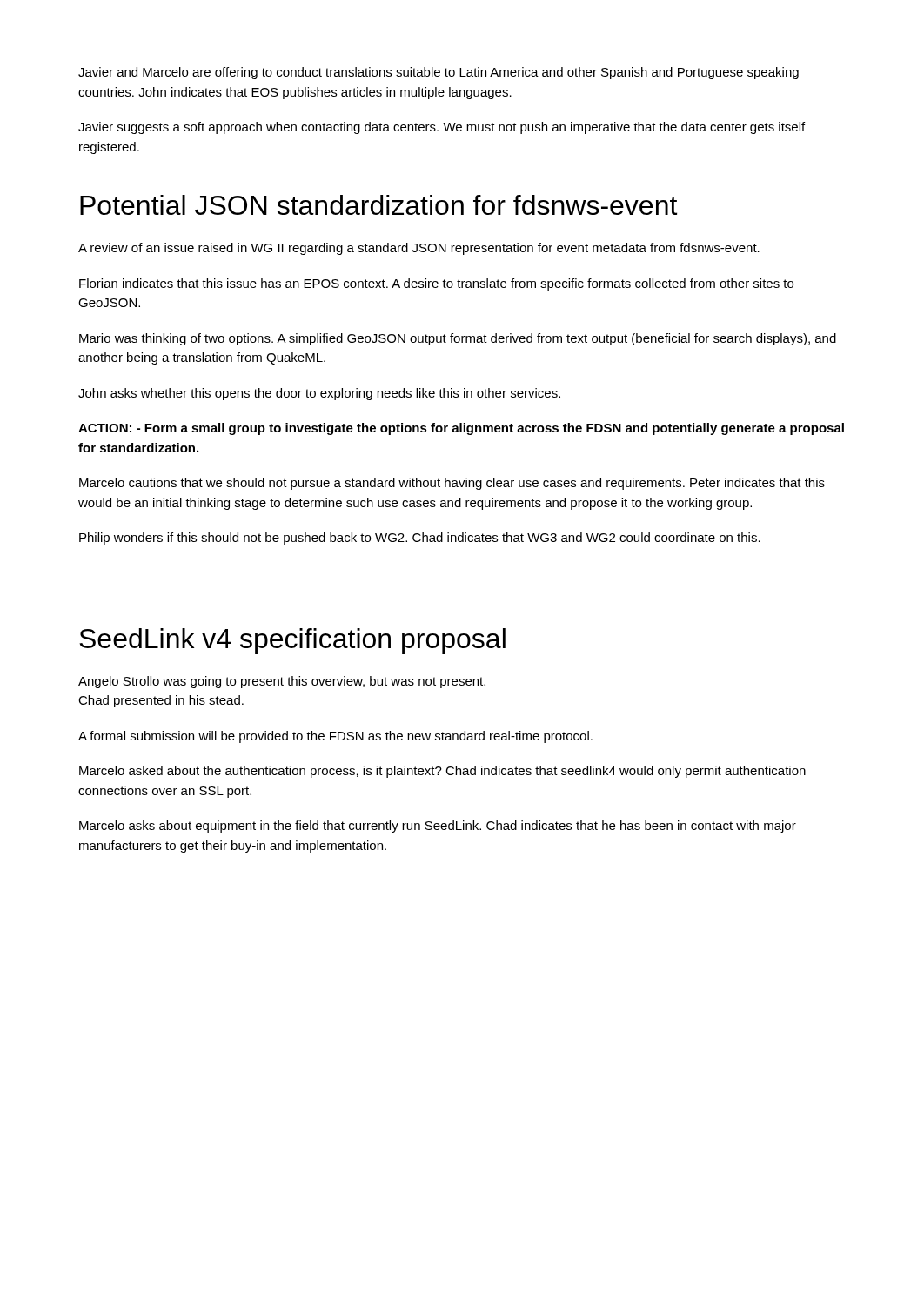Where is the passage that starts "Marcelo asked about the authentication"?
The image size is (924, 1305).
click(x=442, y=780)
